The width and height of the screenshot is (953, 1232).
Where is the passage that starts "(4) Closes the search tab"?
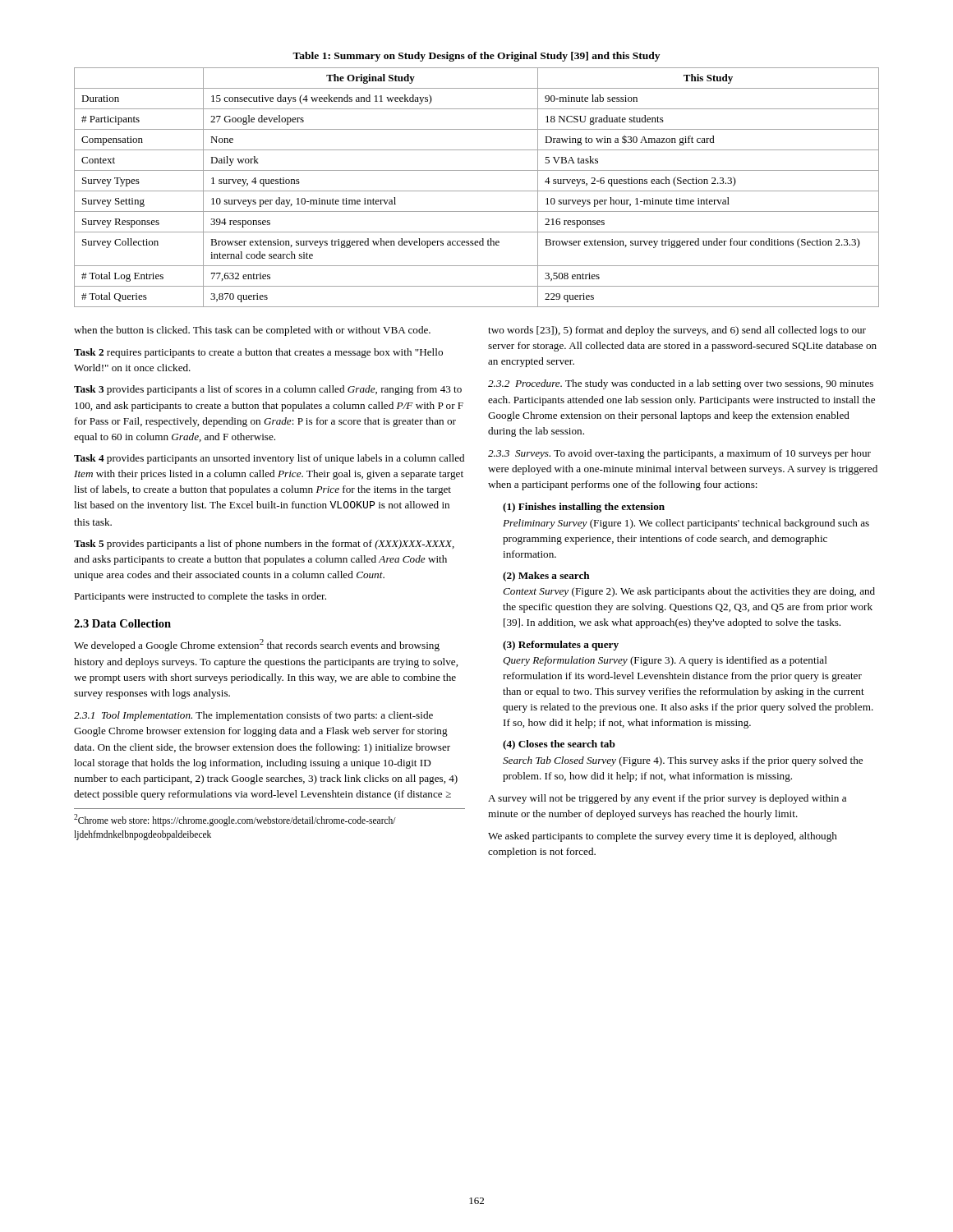click(683, 760)
